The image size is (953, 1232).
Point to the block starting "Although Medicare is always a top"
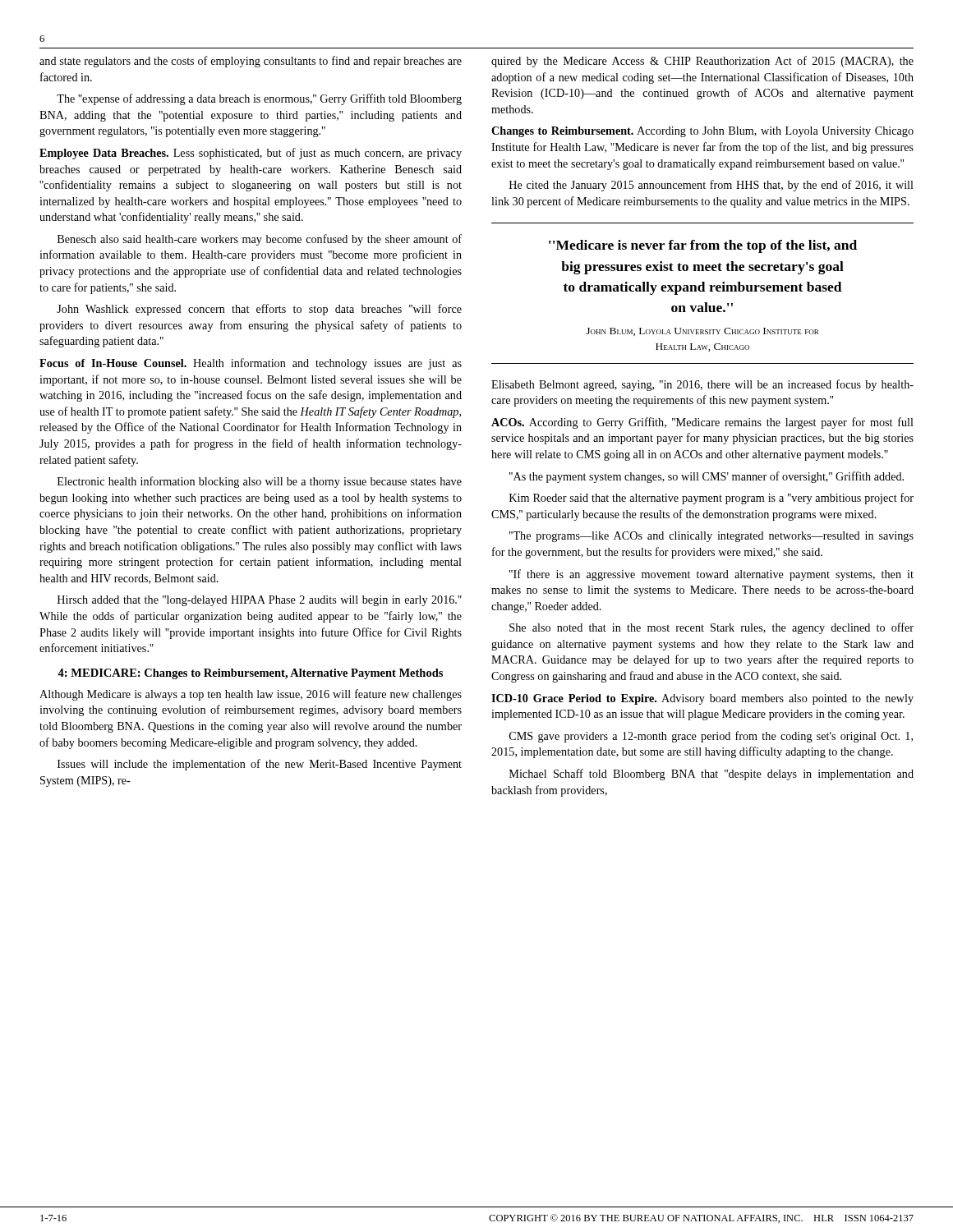click(x=251, y=738)
